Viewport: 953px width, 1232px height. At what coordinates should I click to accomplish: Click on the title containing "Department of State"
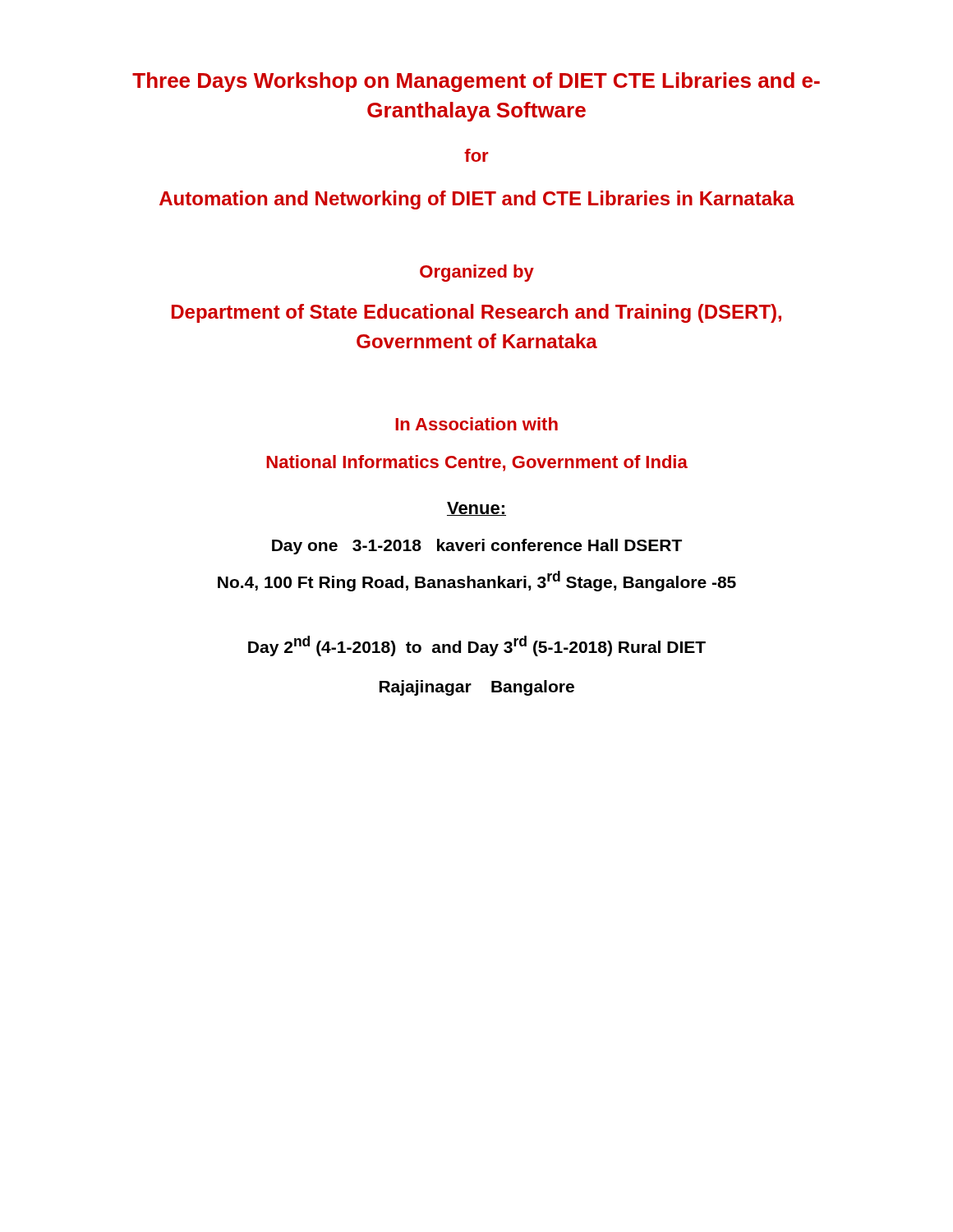click(x=476, y=327)
